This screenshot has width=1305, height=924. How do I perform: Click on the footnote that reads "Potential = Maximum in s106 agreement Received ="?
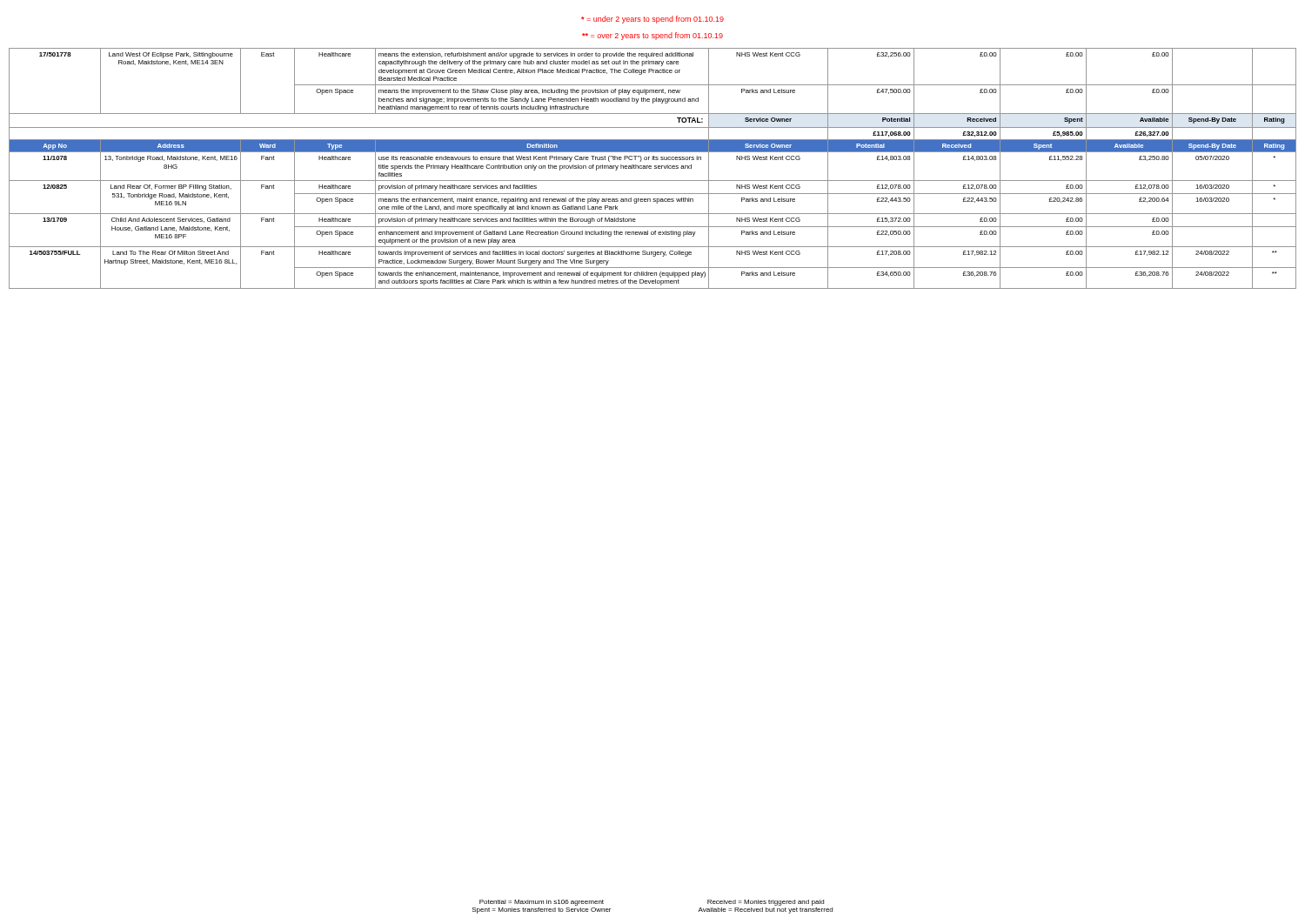tap(539, 903)
